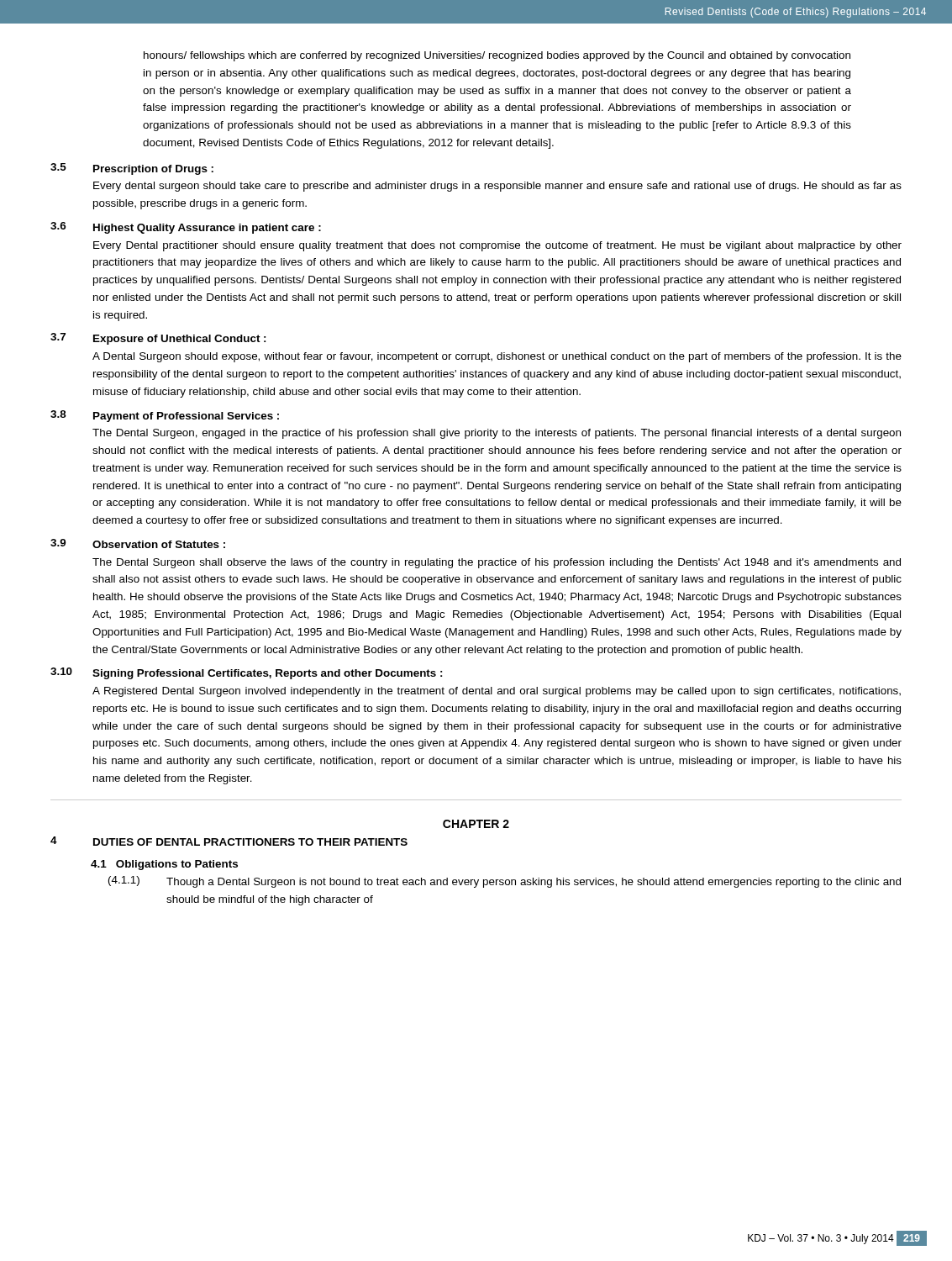Find the section header on this page that starts "3.8 Payment of Professional"
The height and width of the screenshot is (1261, 952).
(476, 468)
